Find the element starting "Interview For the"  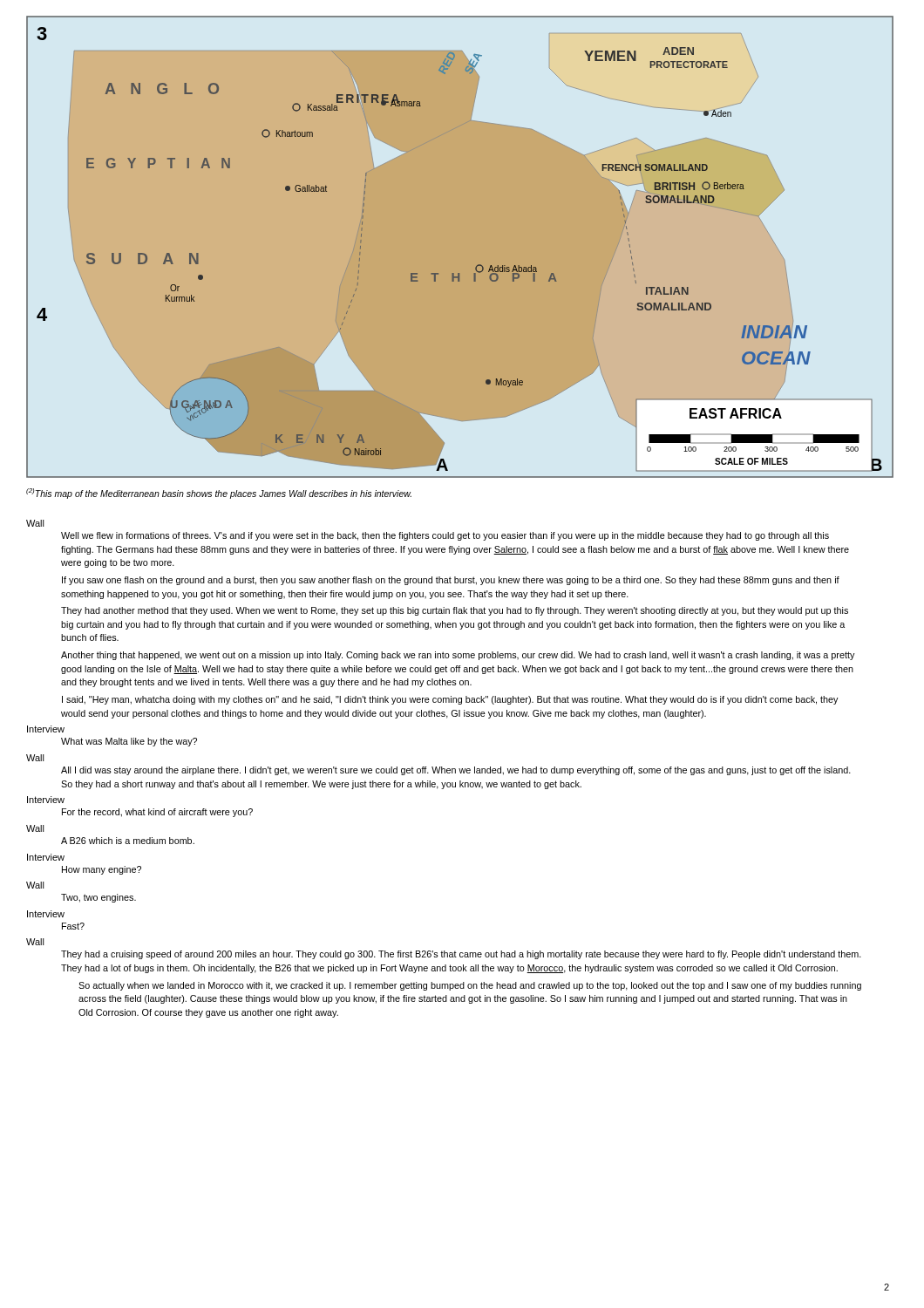[46, 800]
